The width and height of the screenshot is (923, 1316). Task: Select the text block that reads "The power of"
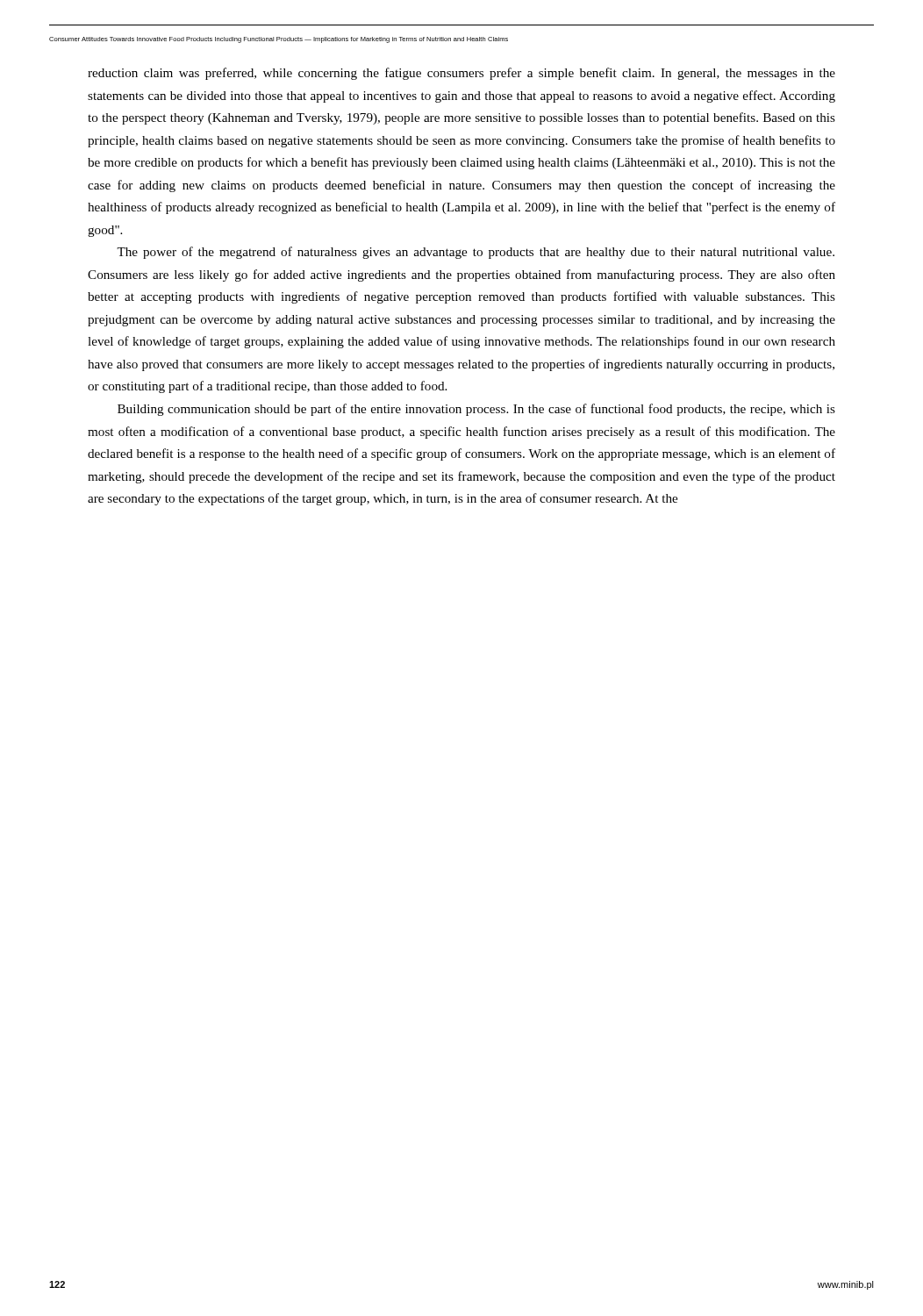[462, 319]
